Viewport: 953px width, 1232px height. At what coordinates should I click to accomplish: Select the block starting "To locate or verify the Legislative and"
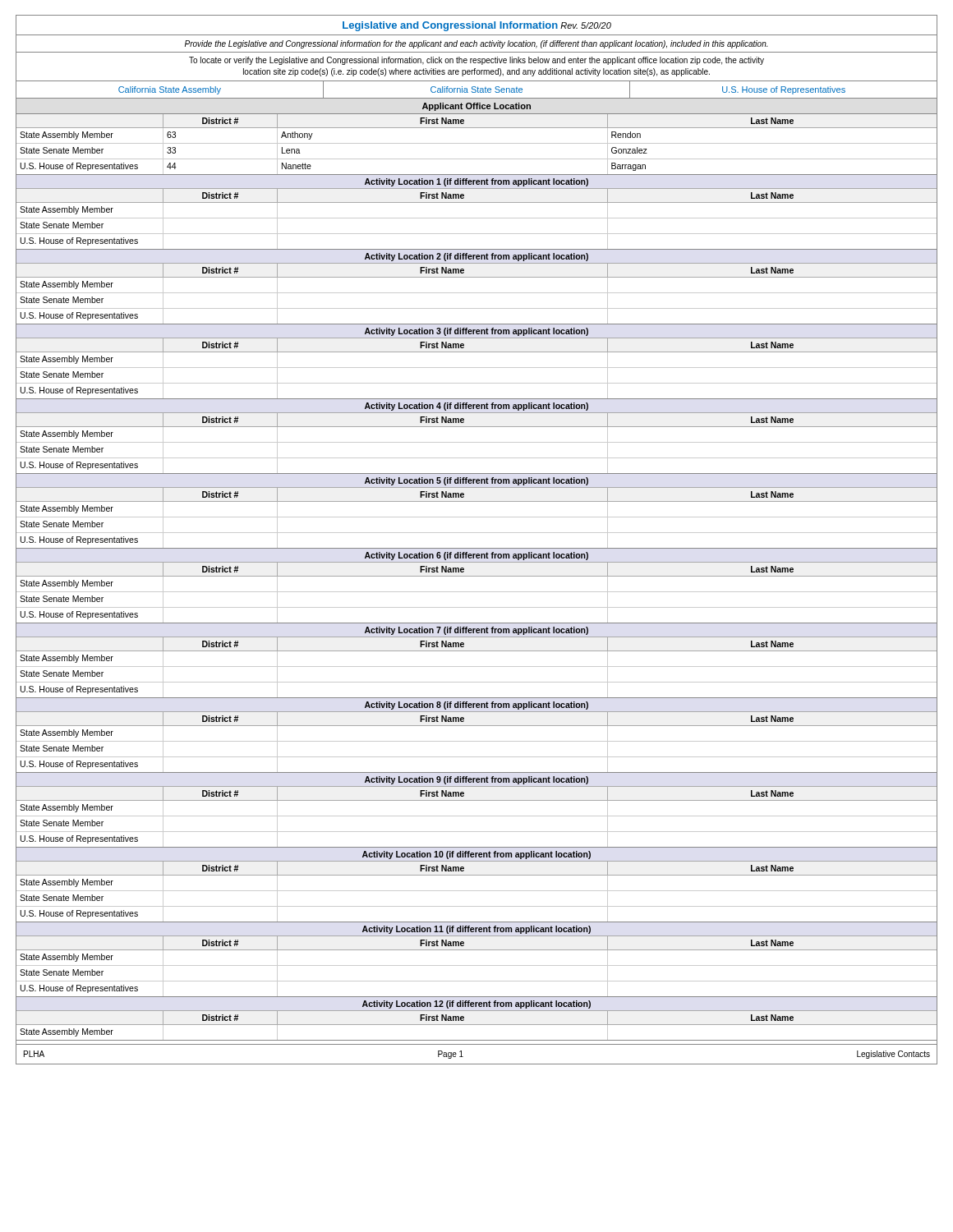point(476,66)
